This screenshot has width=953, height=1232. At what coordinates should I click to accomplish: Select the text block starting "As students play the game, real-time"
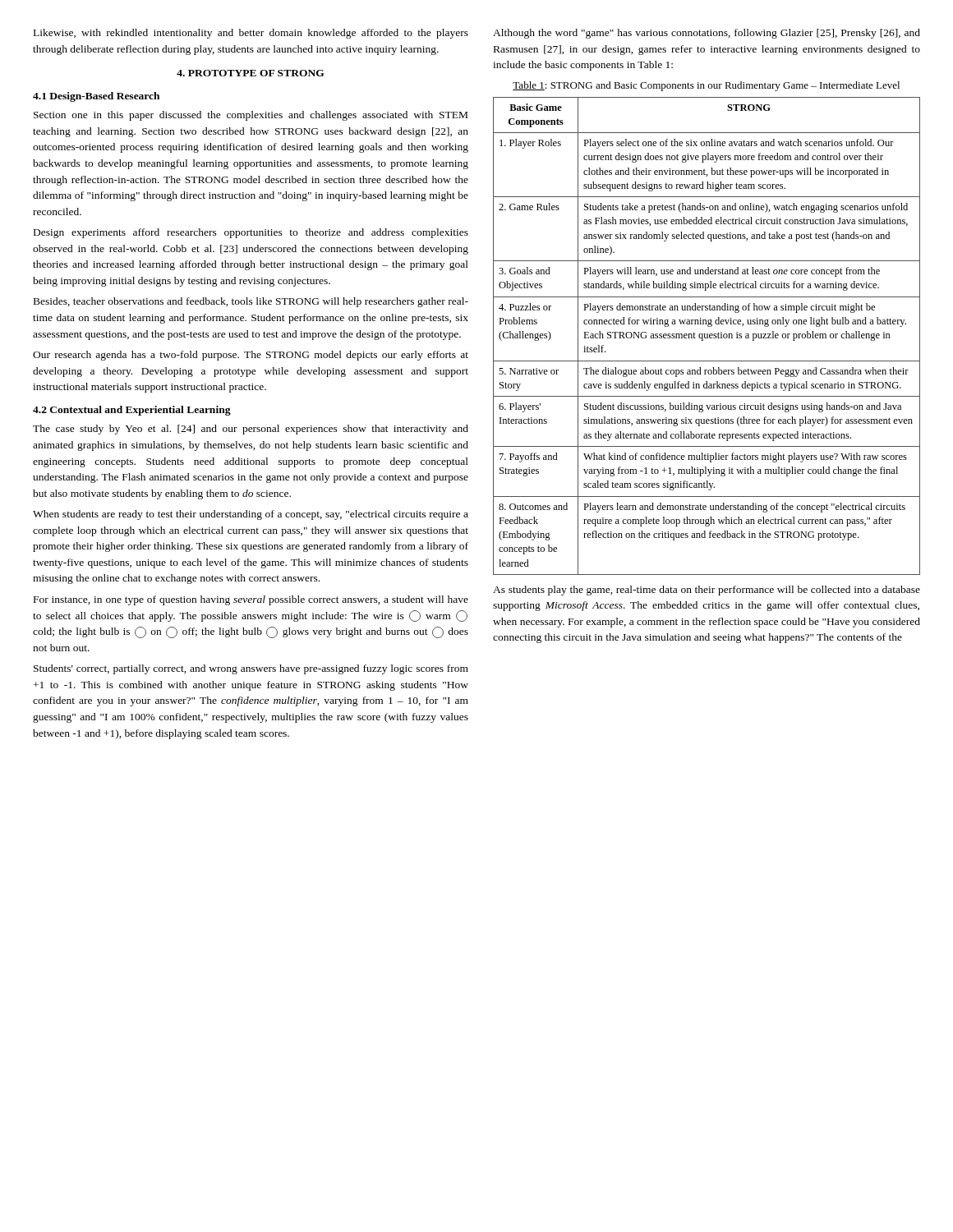[707, 613]
